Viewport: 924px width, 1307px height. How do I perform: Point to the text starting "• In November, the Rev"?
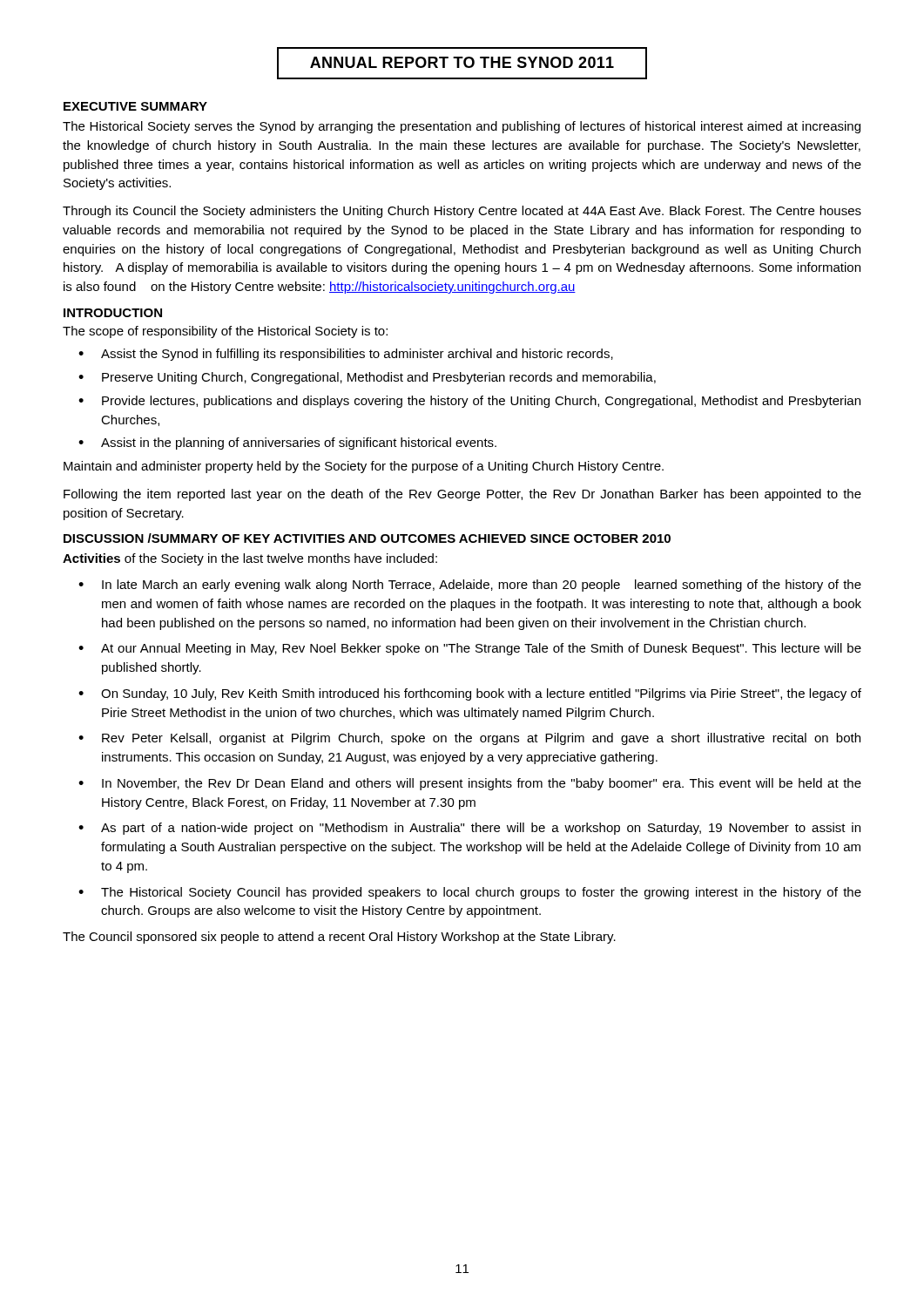[470, 793]
